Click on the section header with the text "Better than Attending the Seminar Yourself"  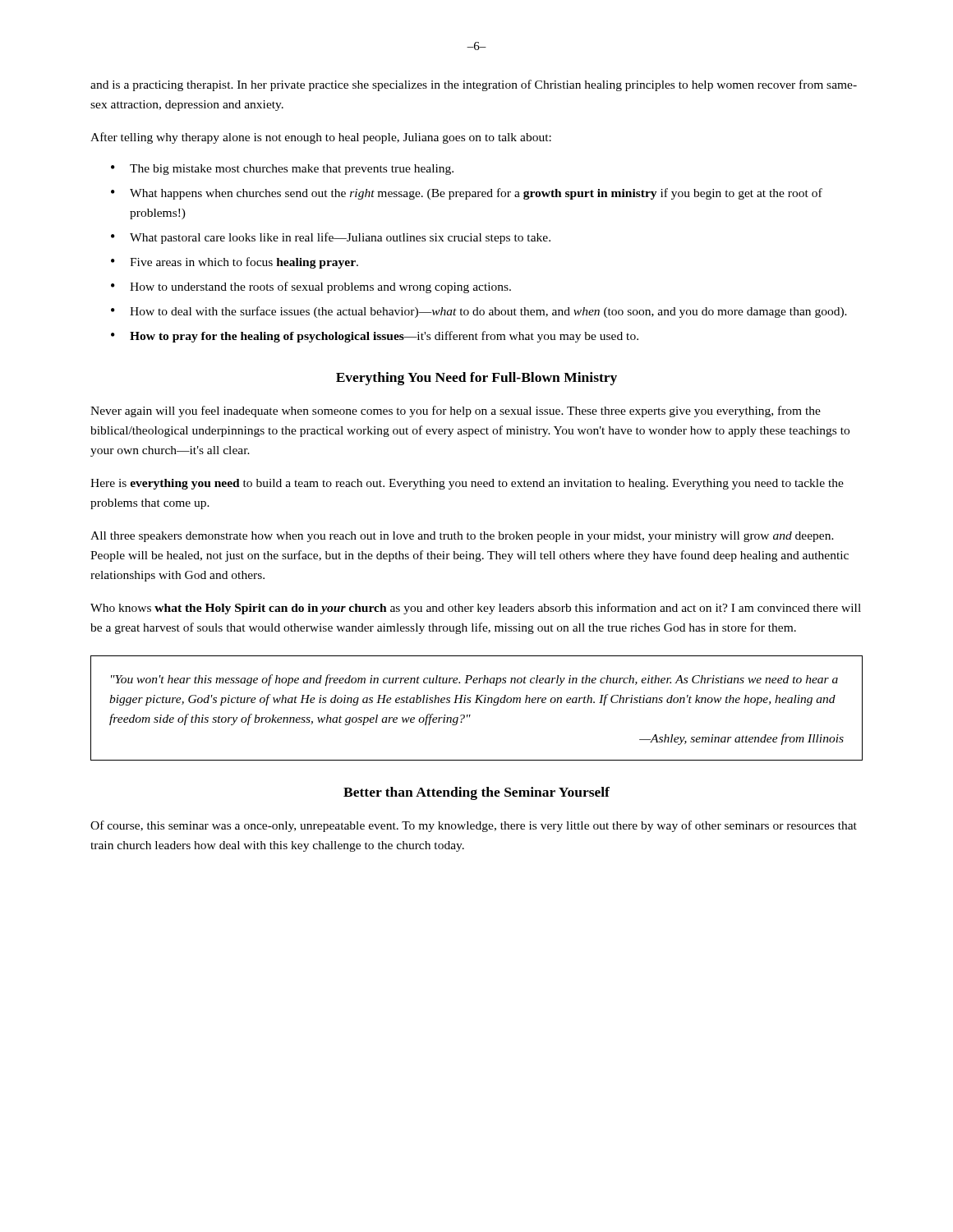(476, 792)
